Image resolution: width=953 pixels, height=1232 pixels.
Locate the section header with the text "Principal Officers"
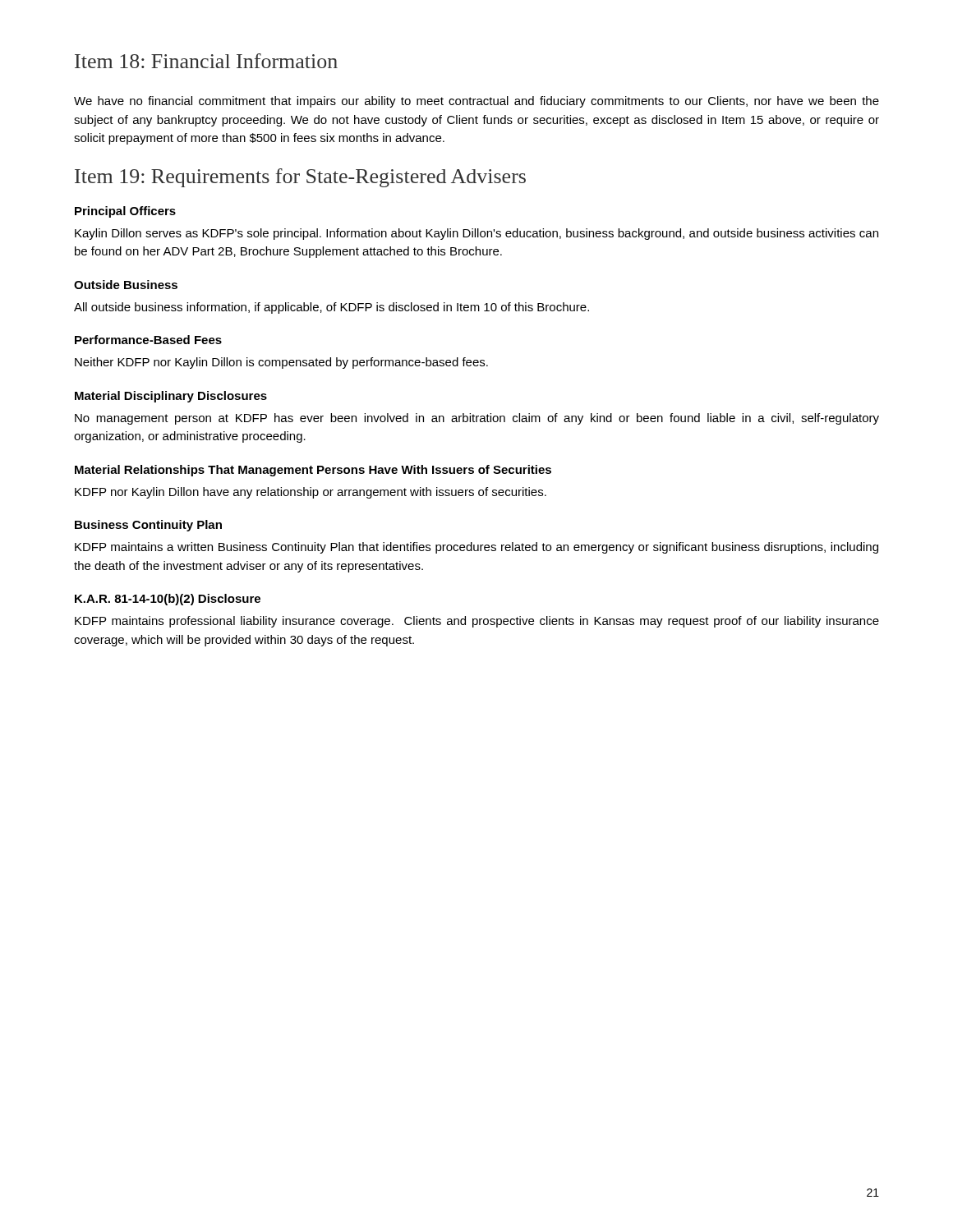click(x=125, y=212)
